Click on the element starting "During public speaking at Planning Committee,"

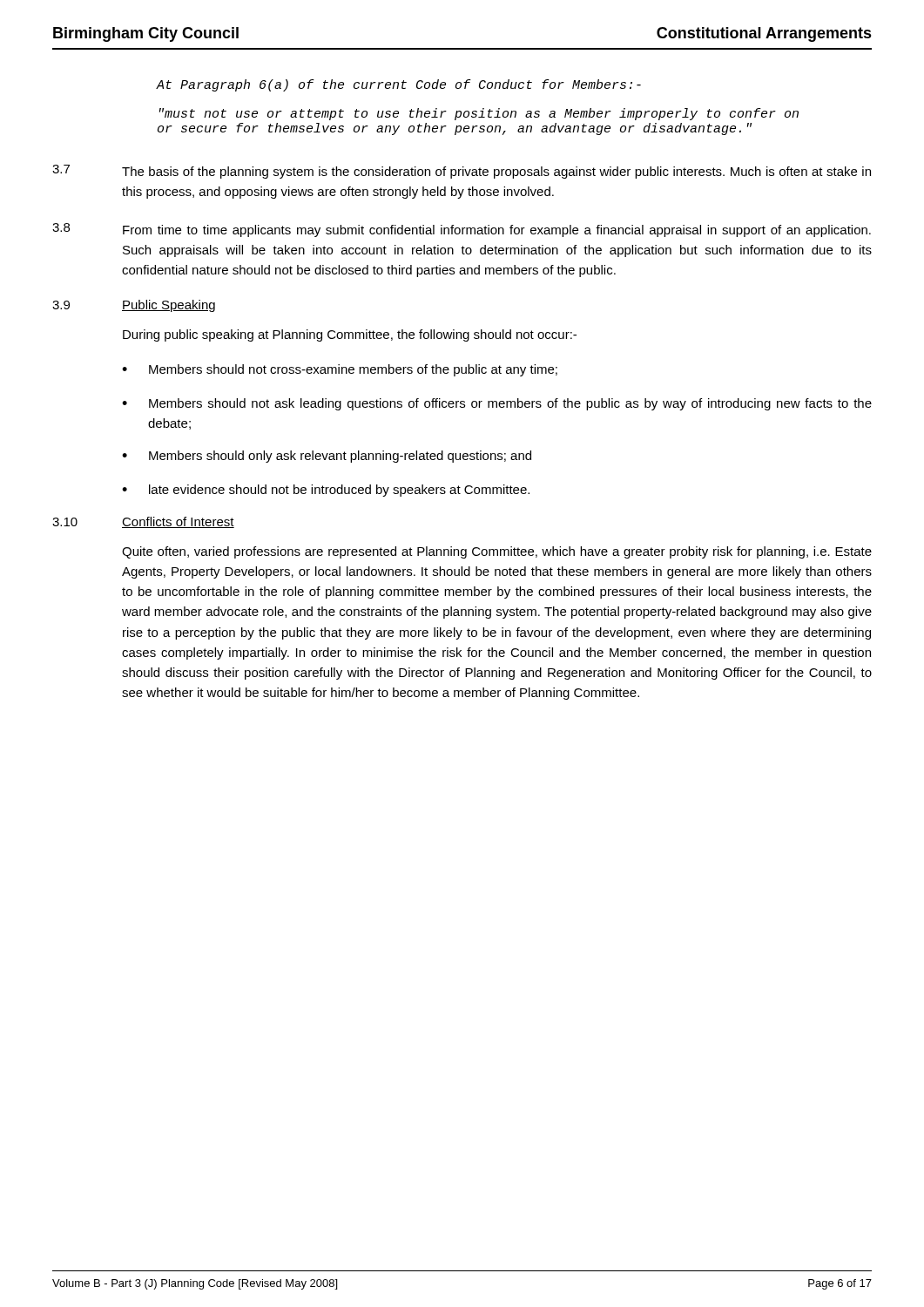tap(350, 334)
